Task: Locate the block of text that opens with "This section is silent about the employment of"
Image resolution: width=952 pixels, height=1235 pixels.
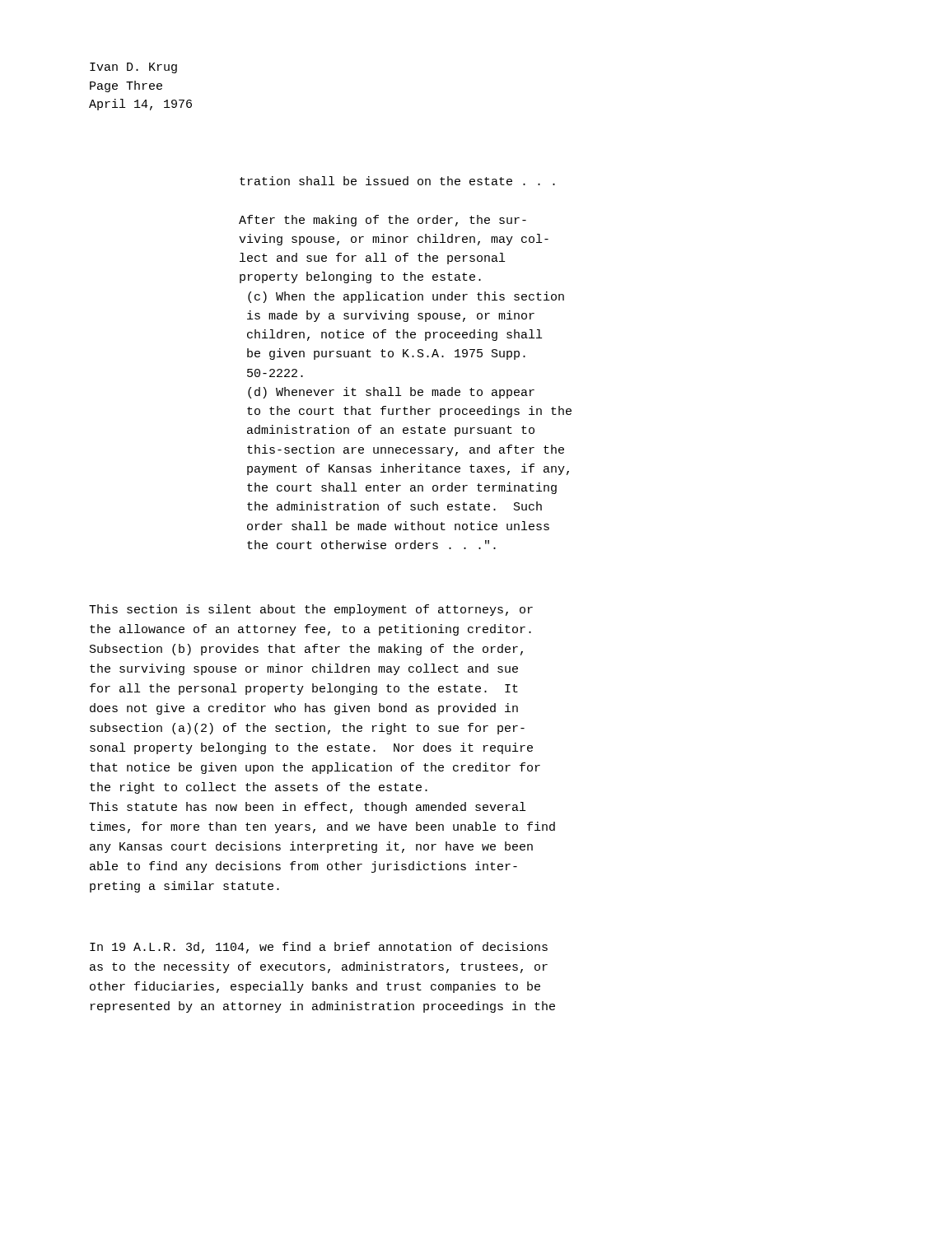Action: (x=315, y=699)
